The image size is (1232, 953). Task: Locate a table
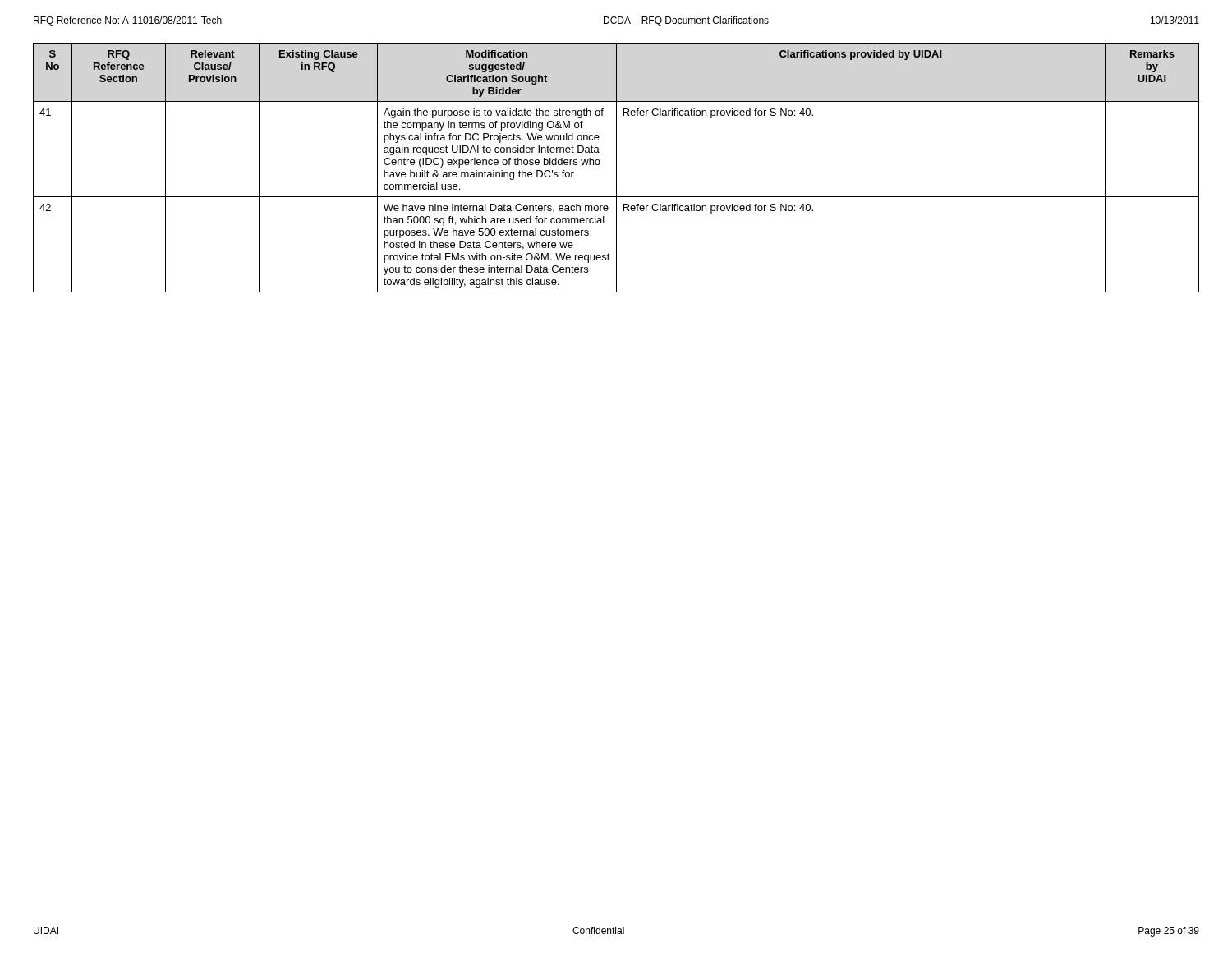pos(616,168)
